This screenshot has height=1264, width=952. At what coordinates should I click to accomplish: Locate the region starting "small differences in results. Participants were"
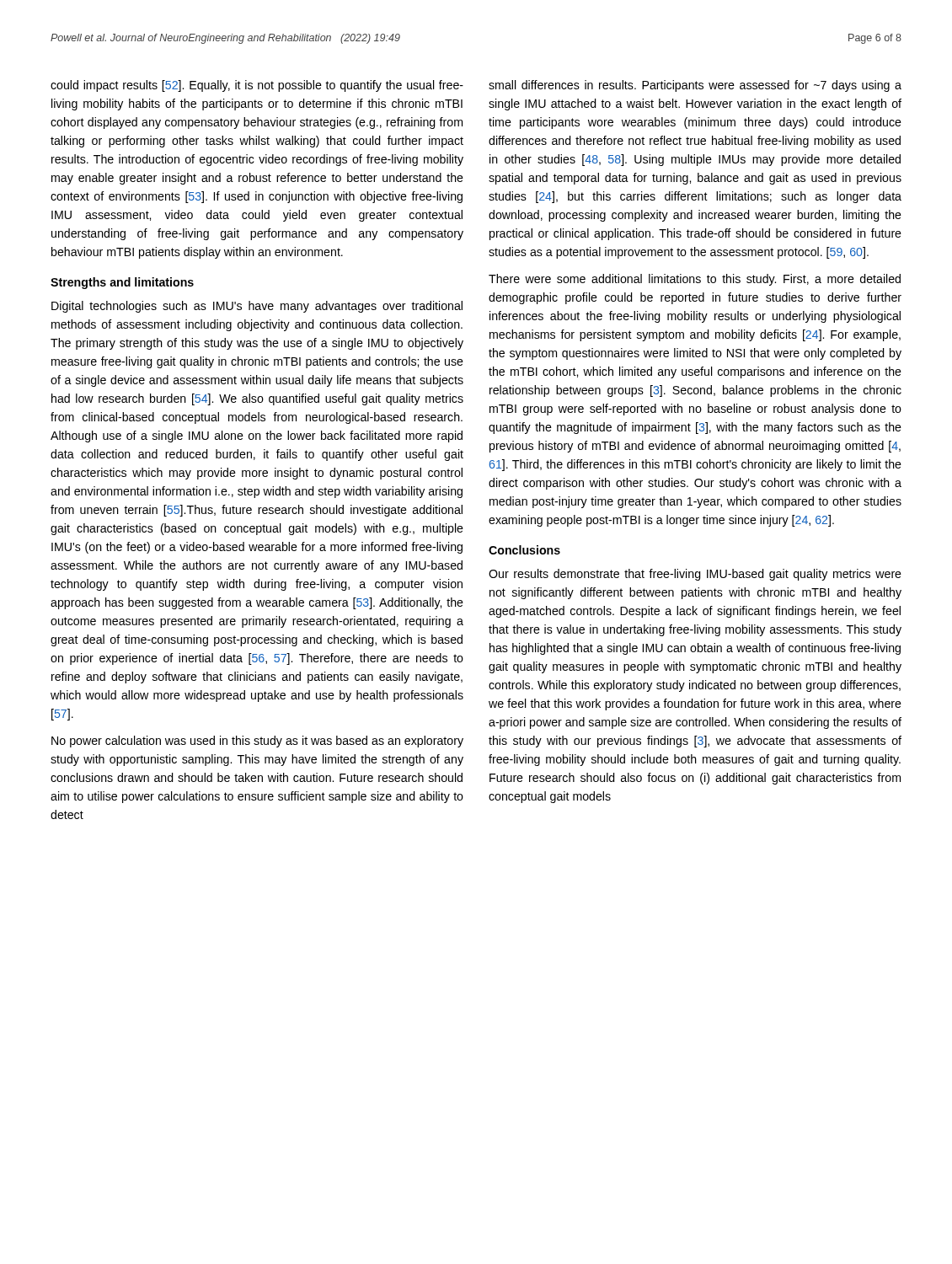coord(695,303)
